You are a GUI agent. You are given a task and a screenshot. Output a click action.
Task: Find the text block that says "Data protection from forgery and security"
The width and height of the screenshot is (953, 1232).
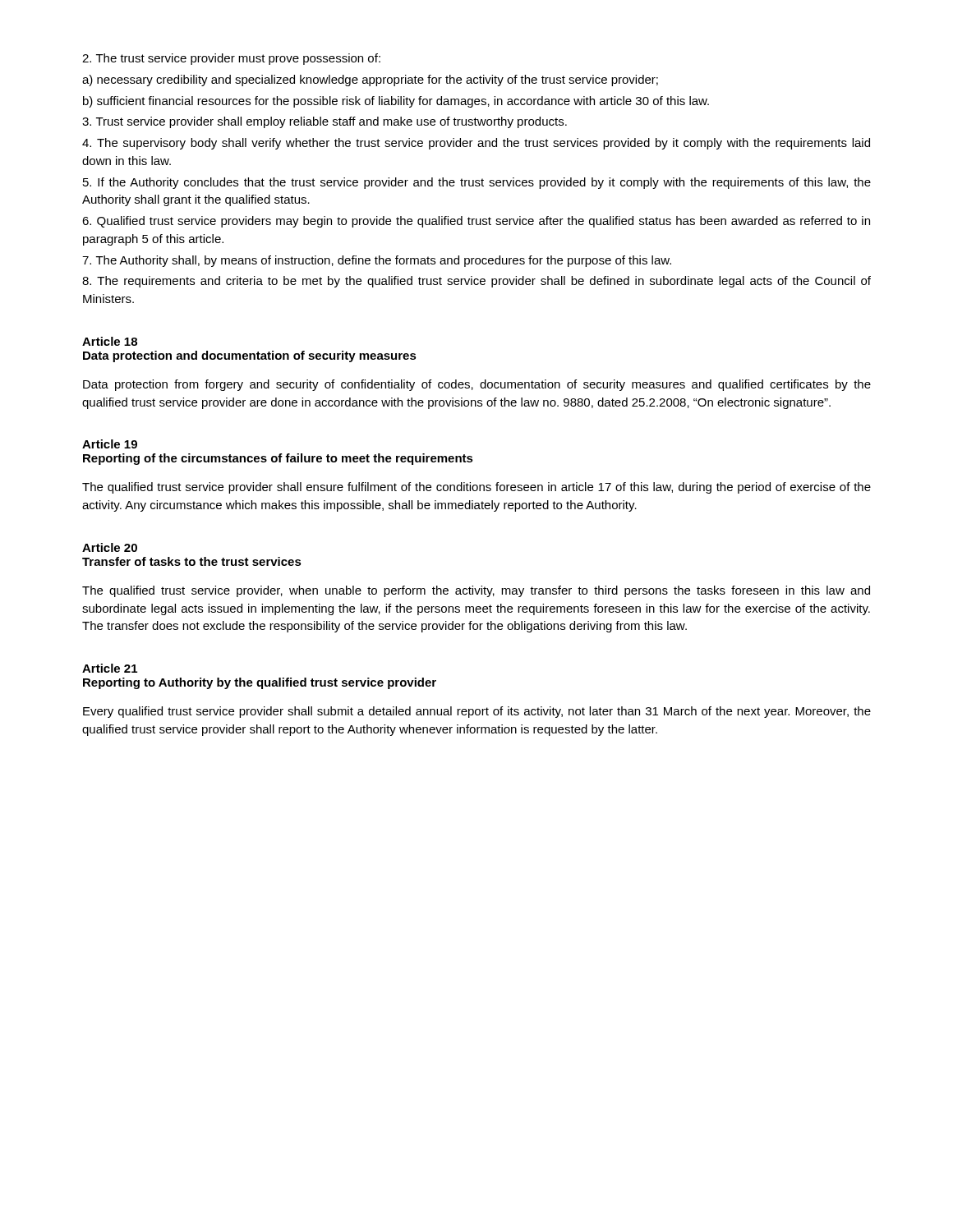(x=476, y=393)
